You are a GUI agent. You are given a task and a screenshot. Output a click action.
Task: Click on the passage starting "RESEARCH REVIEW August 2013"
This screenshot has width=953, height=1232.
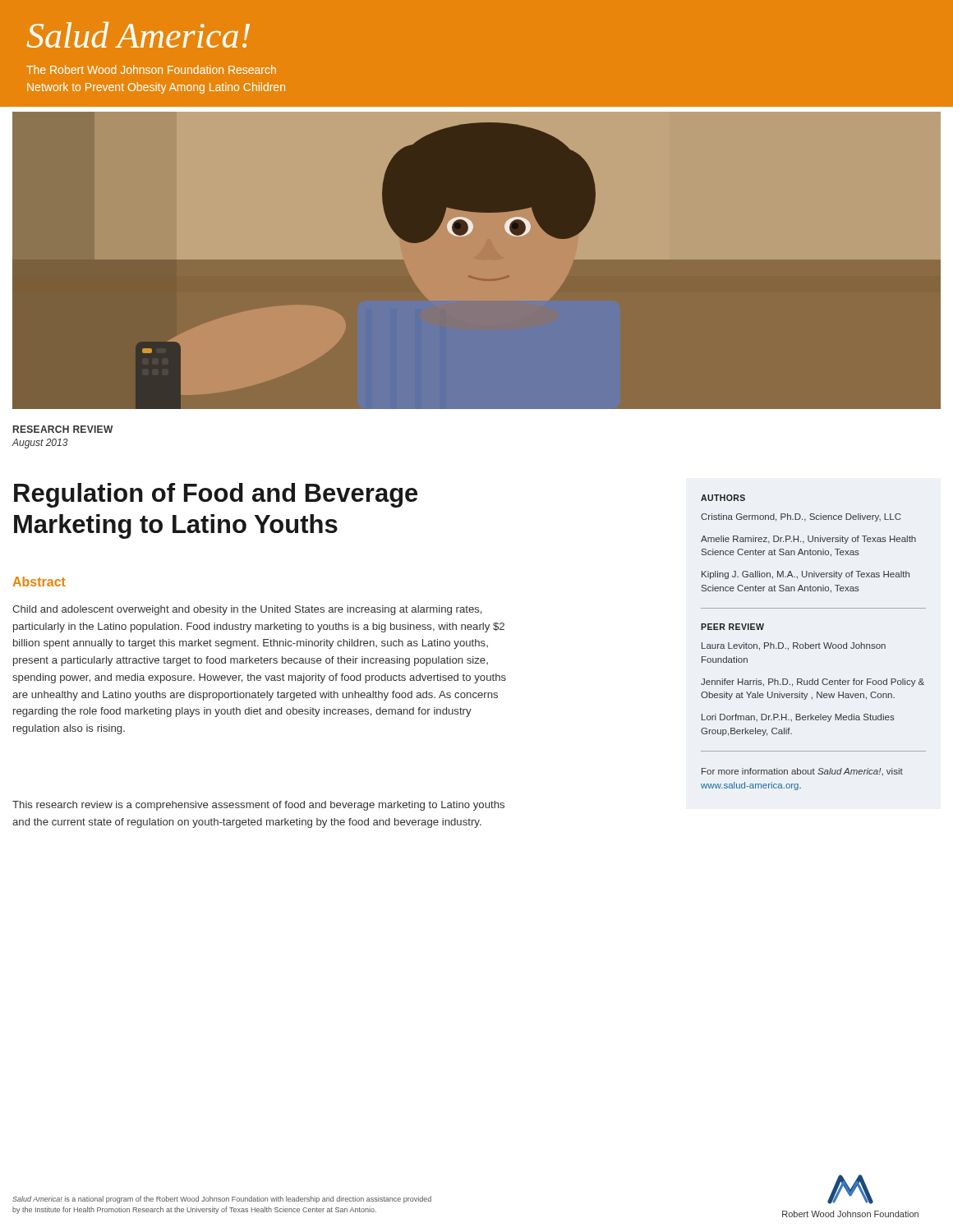63,436
